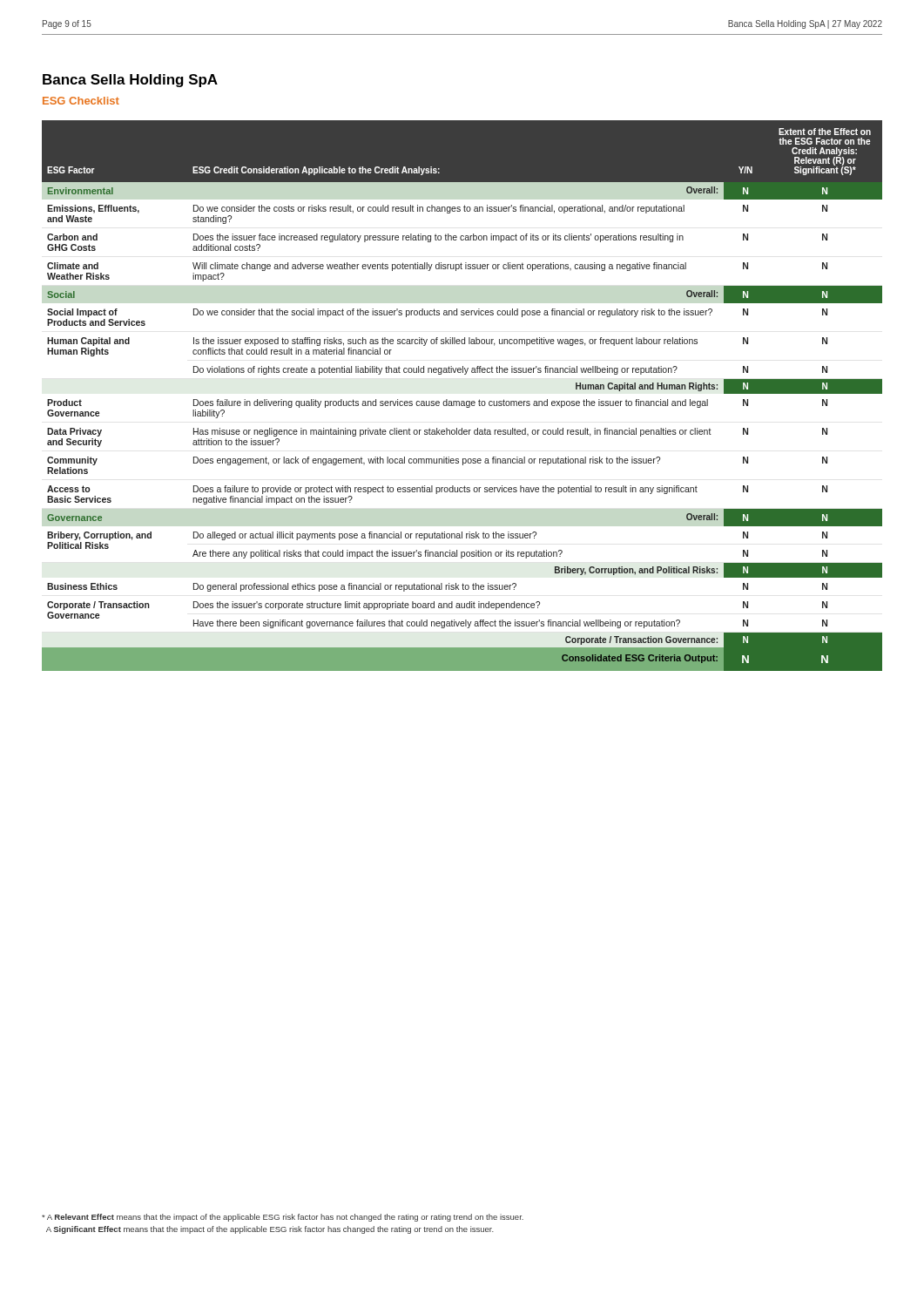The height and width of the screenshot is (1307, 924).
Task: Locate the element starting "A Relevant Effect"
Action: coord(283,1223)
